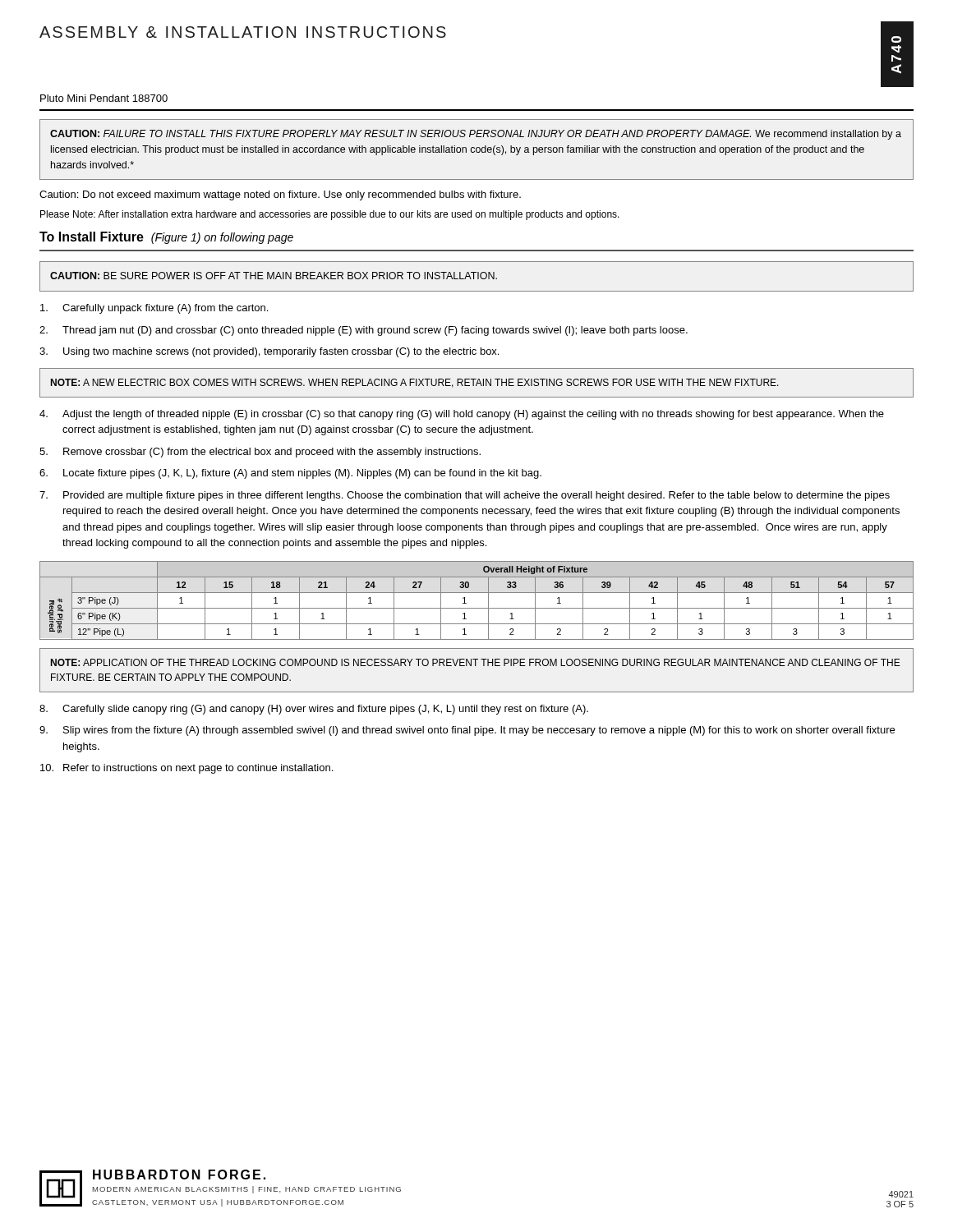Locate the block of text that opens with "9. Slip wires from the fixture (A) through"
This screenshot has width=953, height=1232.
click(476, 738)
